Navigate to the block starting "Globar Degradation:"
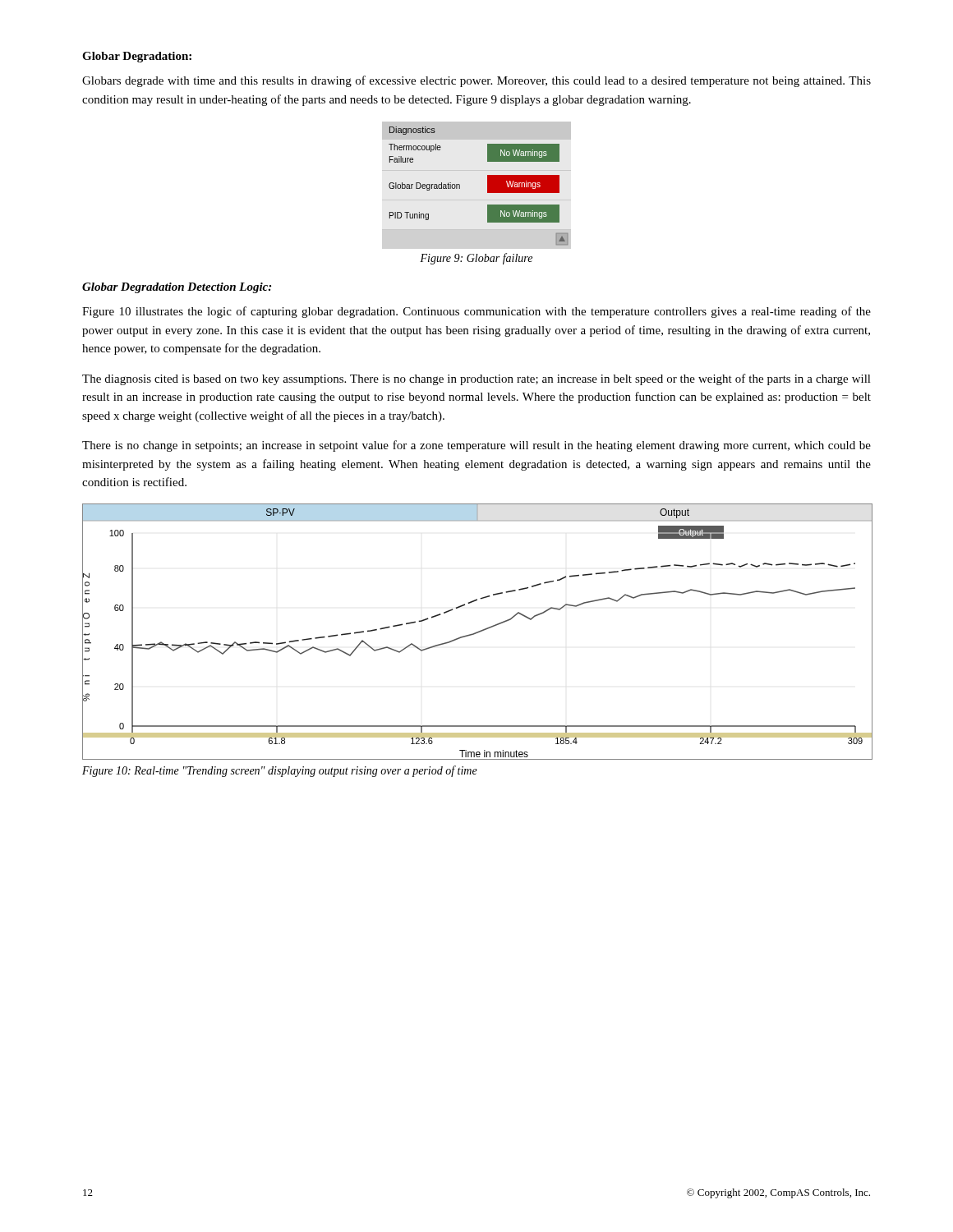Viewport: 953px width, 1232px height. click(137, 56)
